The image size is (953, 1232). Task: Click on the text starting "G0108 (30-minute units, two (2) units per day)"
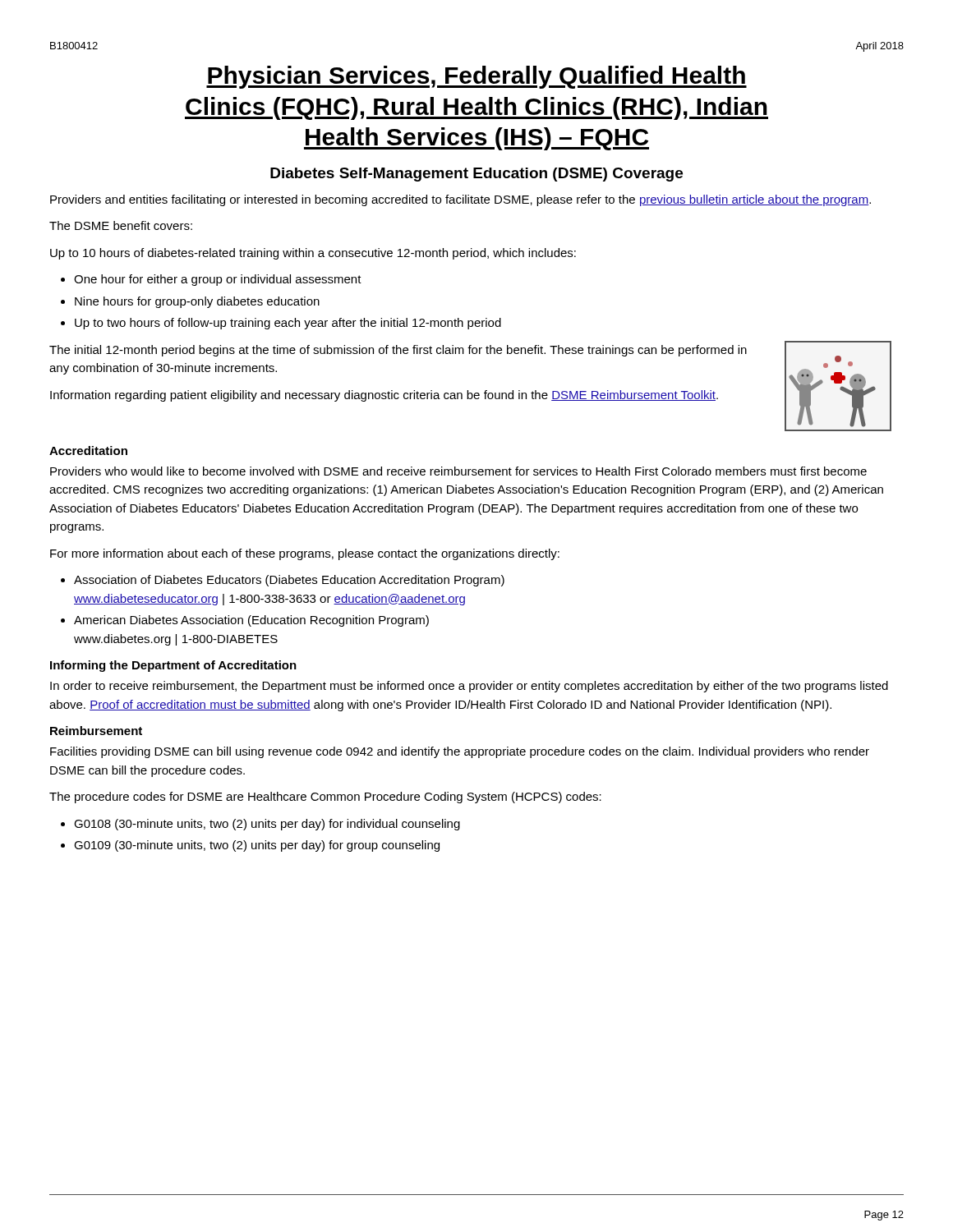267,823
